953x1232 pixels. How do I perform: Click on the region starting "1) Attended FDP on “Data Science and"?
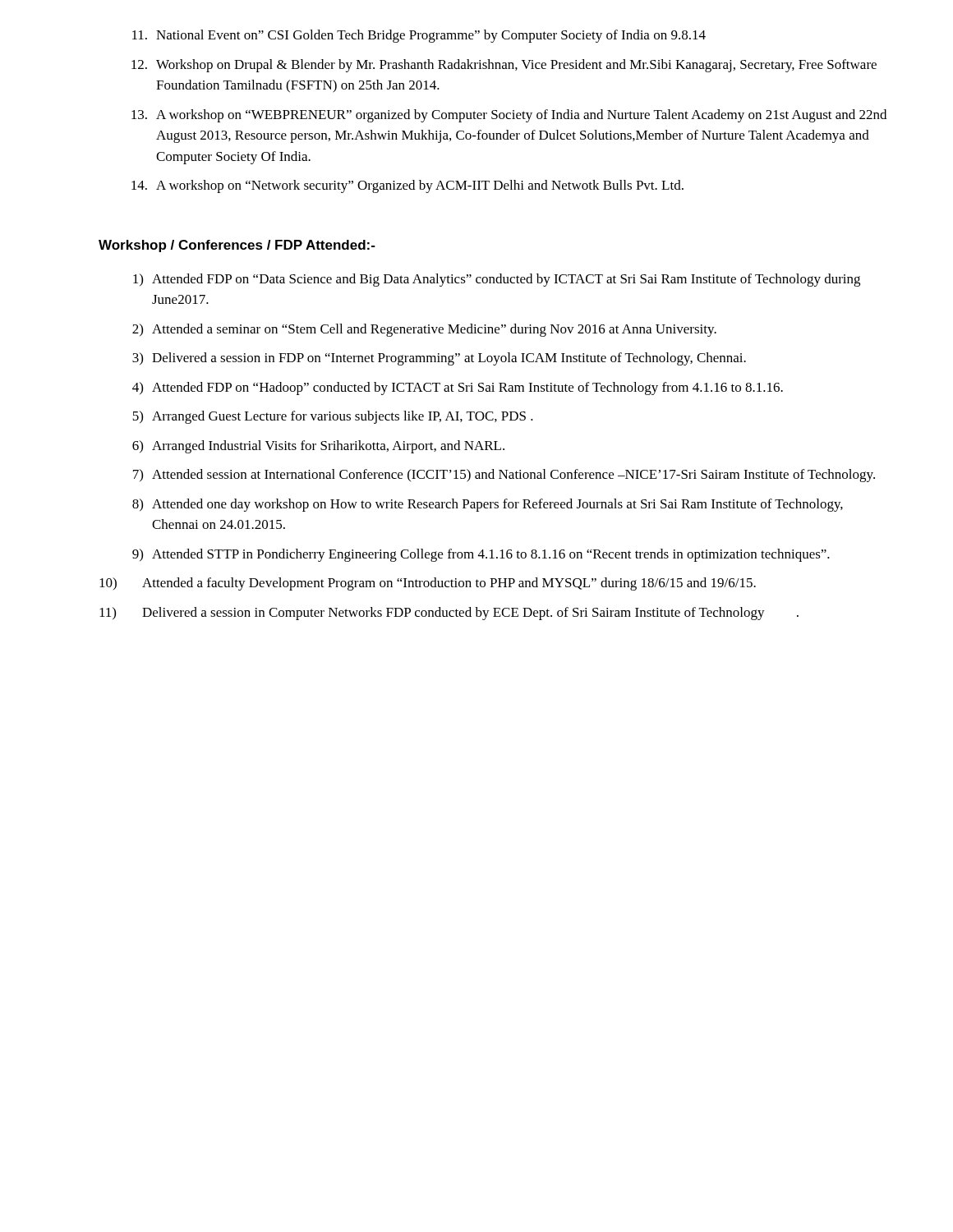pyautogui.click(x=493, y=289)
